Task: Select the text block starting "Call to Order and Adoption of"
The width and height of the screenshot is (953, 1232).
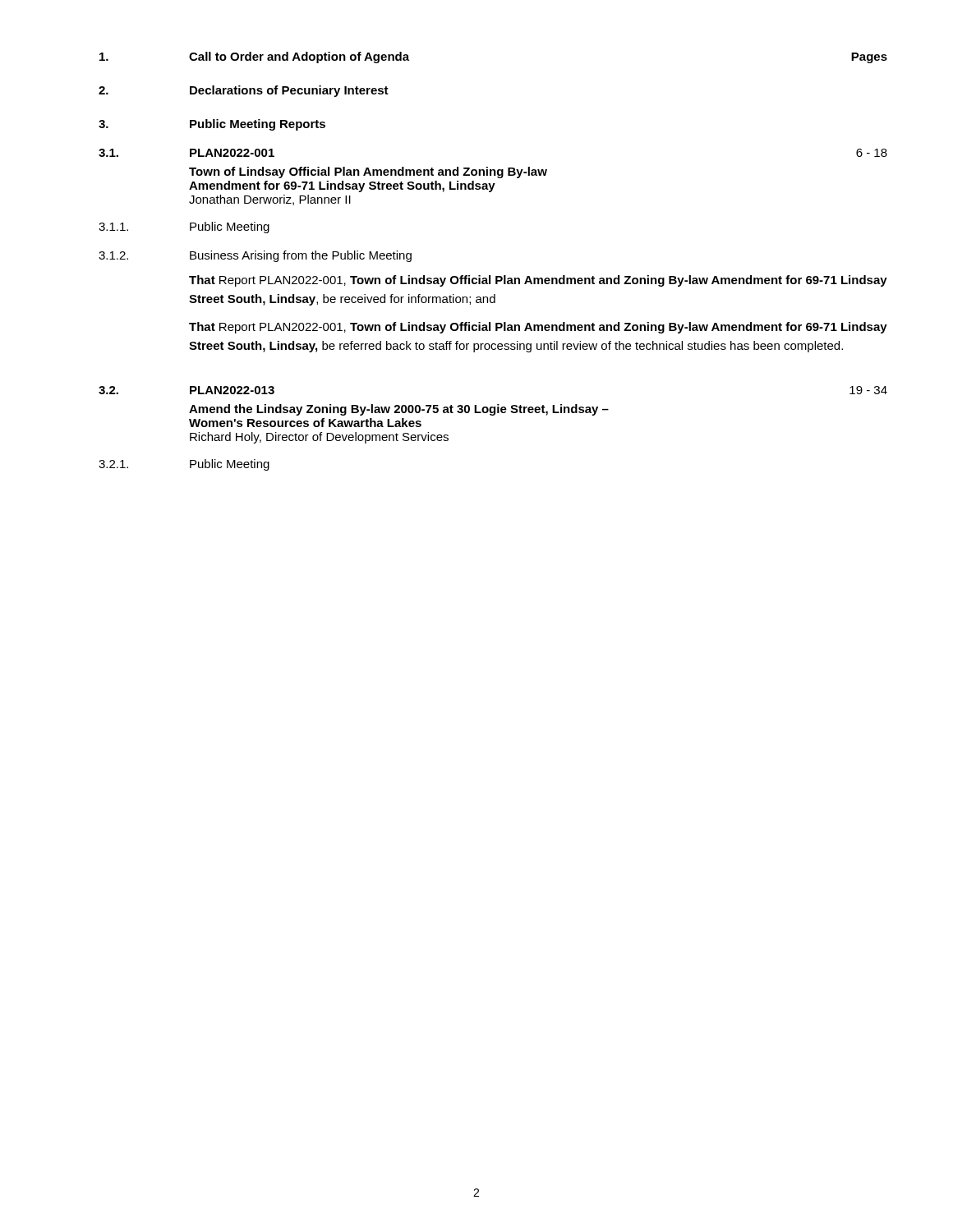Action: pyautogui.click(x=102, y=57)
